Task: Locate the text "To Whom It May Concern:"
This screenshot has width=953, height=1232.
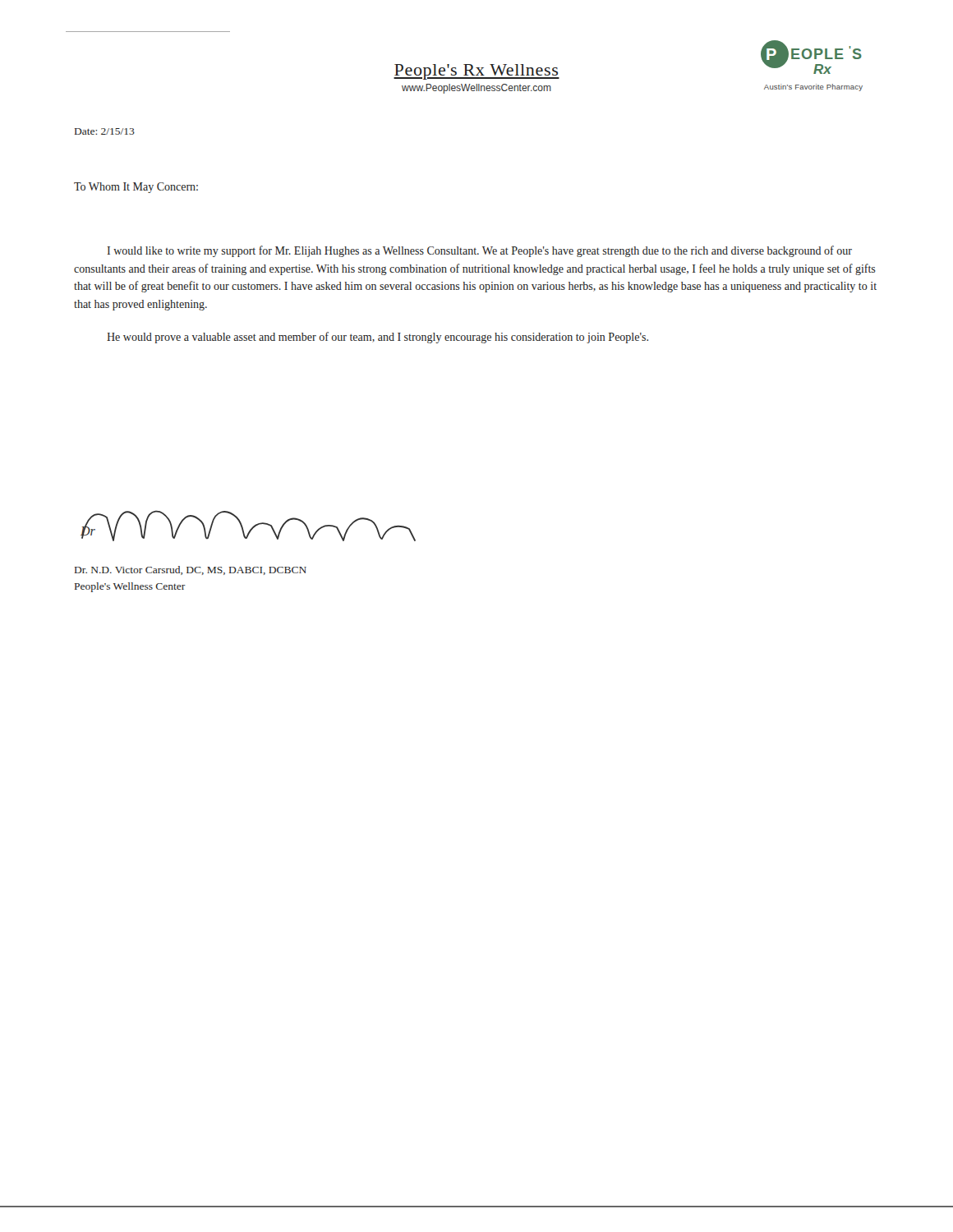Action: [x=136, y=187]
